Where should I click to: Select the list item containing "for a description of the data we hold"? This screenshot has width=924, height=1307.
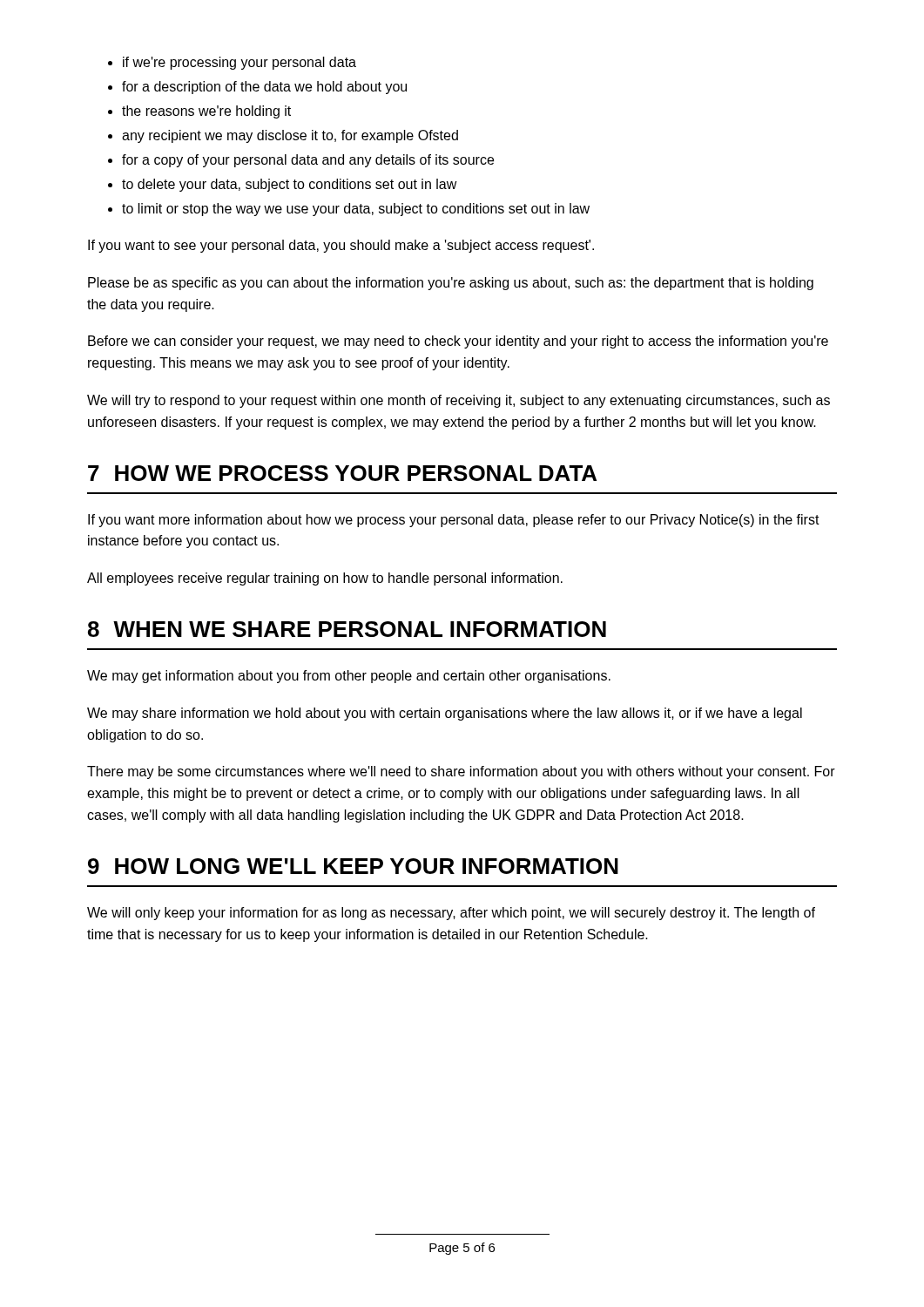click(265, 87)
